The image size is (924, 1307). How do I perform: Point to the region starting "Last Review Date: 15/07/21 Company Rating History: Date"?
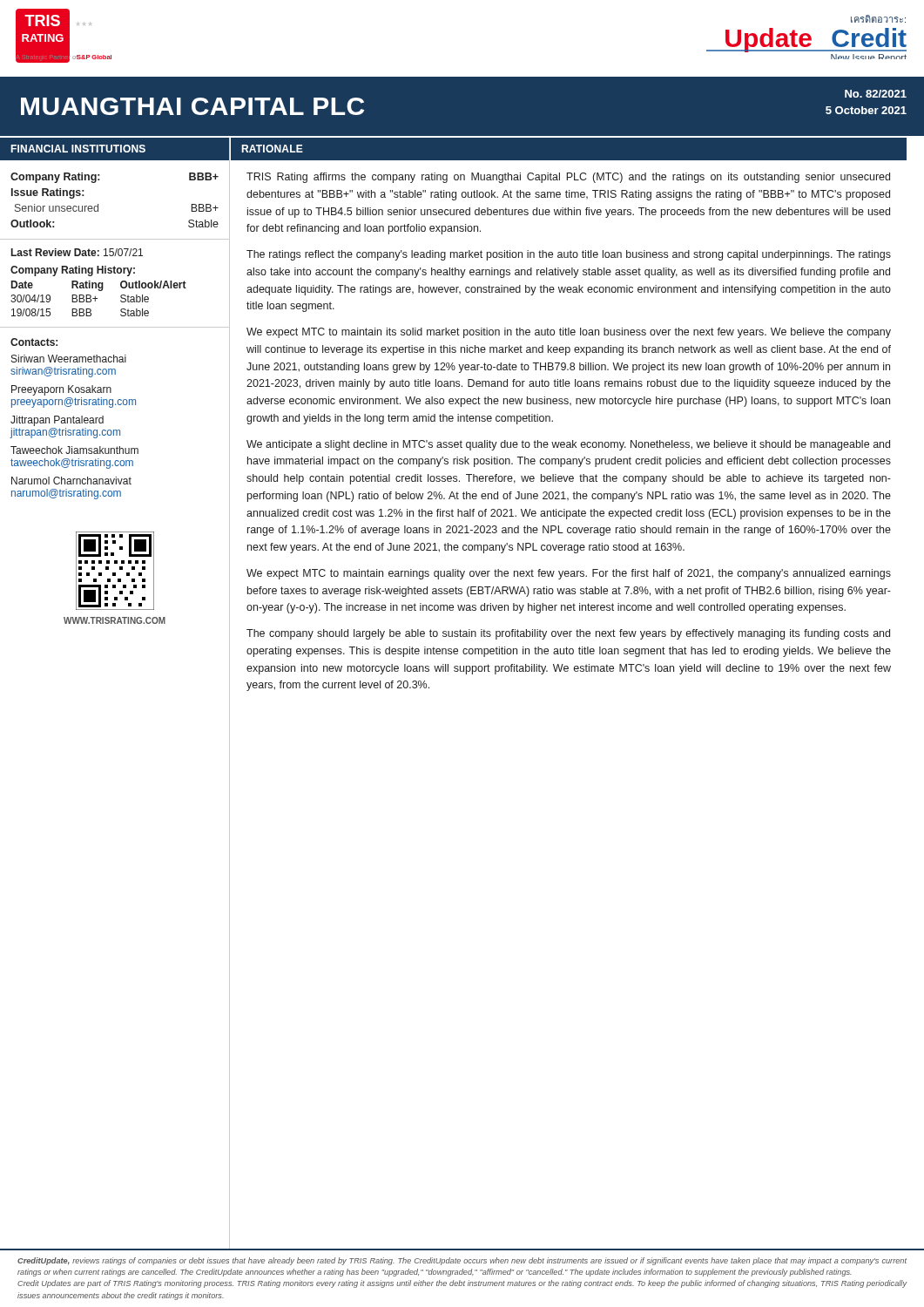click(x=115, y=283)
